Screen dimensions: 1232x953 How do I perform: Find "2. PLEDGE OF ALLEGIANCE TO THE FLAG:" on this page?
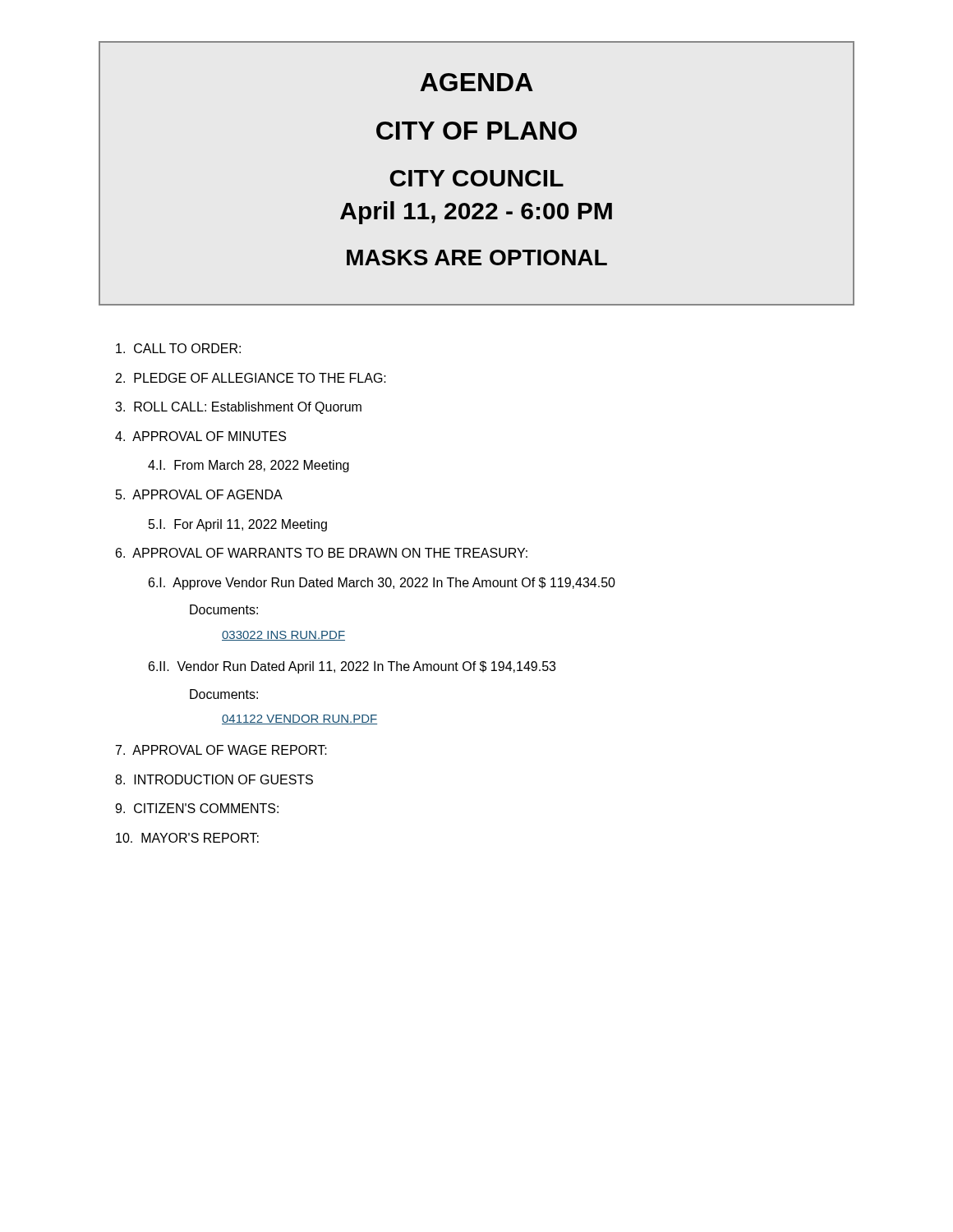tap(251, 378)
